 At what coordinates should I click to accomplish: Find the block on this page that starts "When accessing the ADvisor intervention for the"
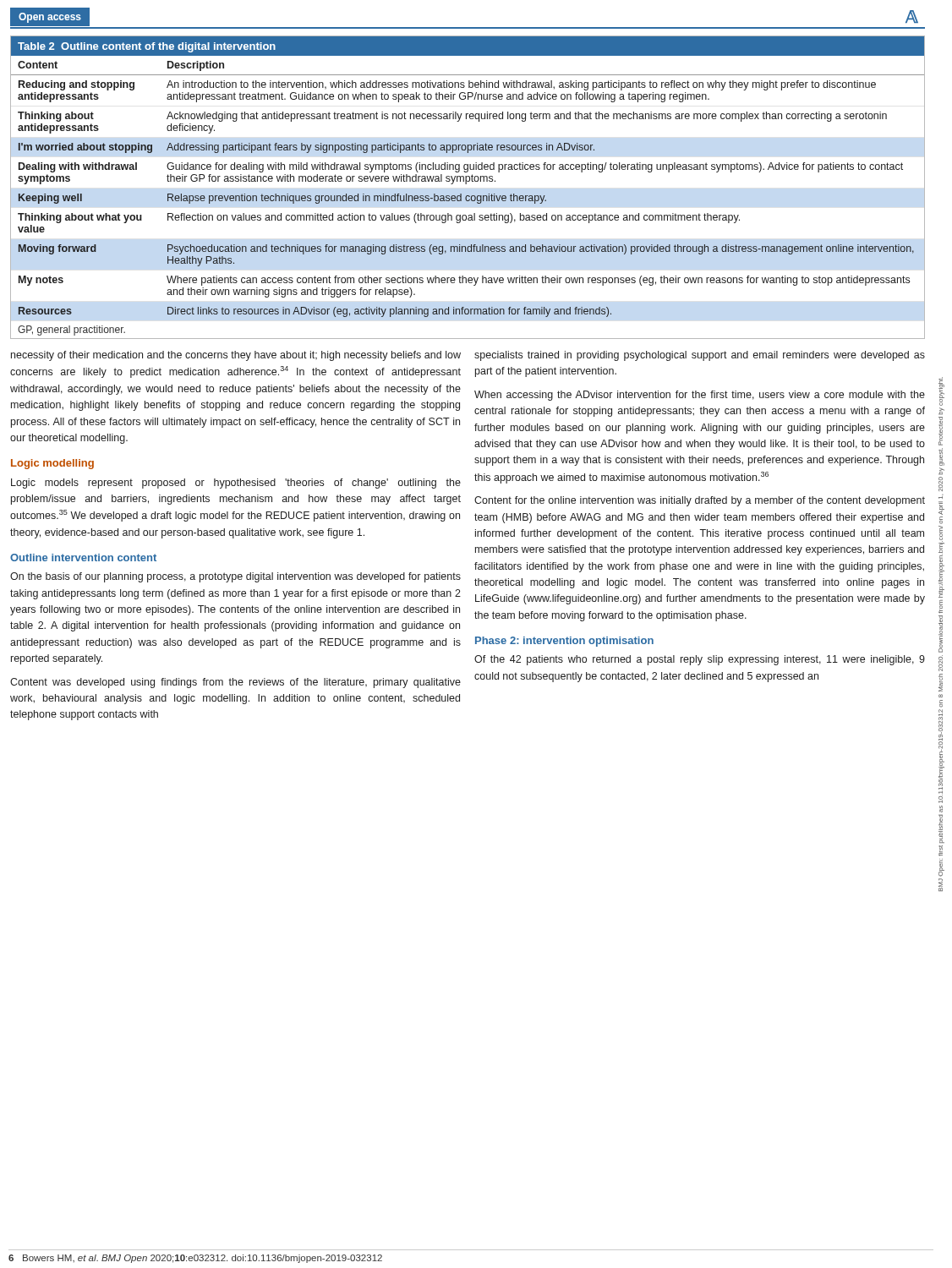700,436
